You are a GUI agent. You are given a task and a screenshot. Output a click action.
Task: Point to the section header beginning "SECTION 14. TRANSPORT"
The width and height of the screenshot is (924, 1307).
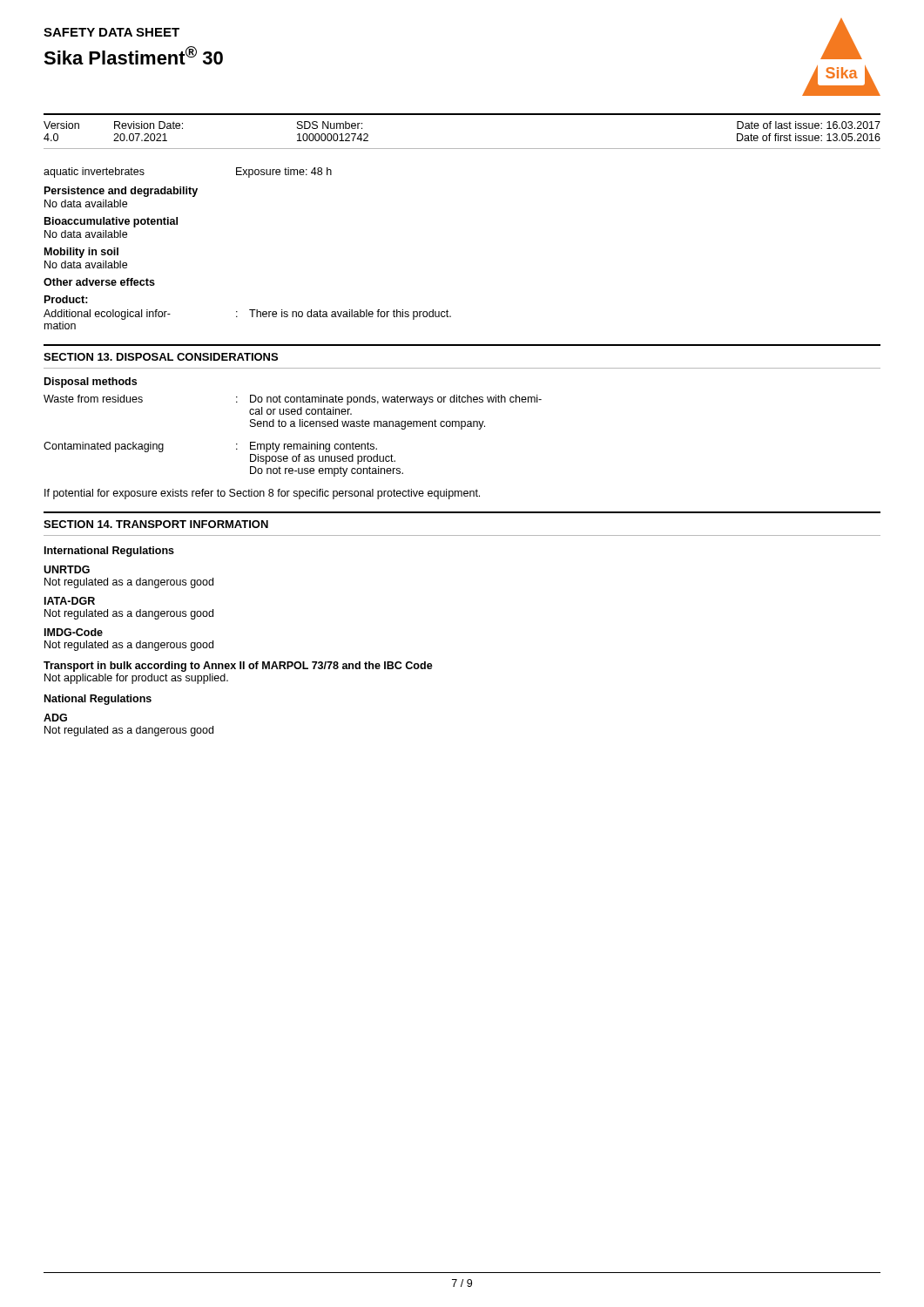[x=156, y=524]
